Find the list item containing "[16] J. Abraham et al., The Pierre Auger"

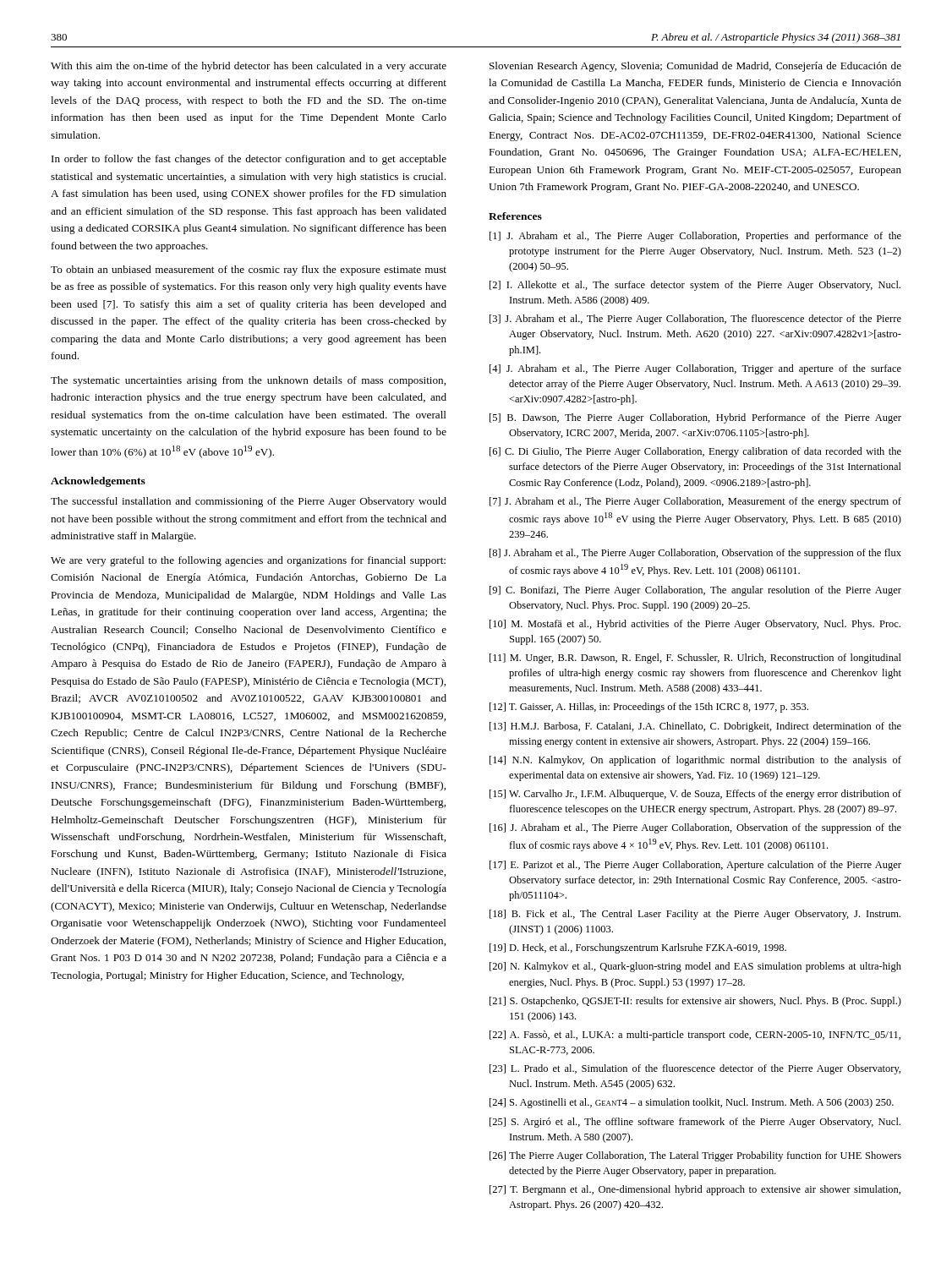point(695,837)
